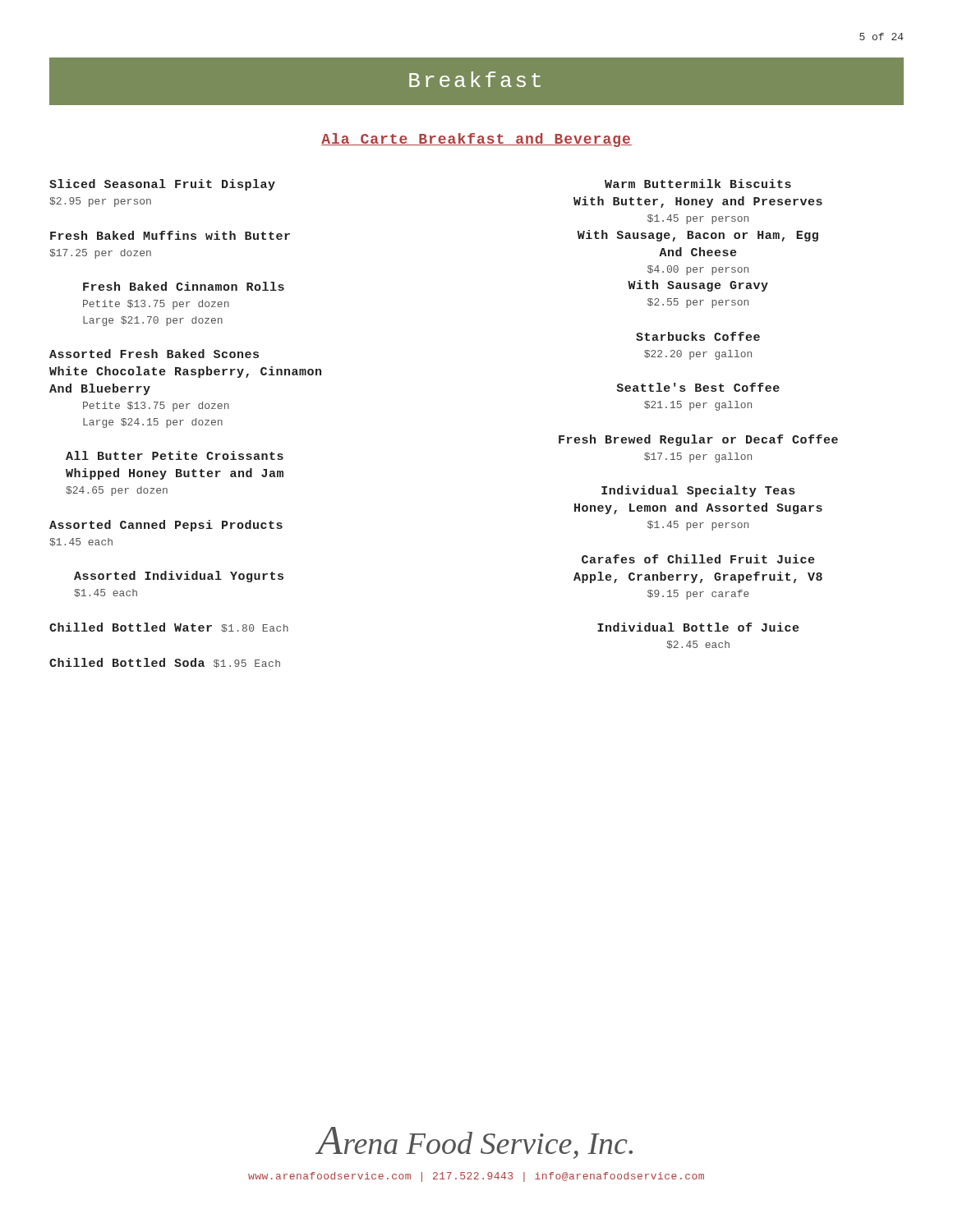This screenshot has height=1232, width=953.
Task: Where is the passage that starts "Starbucks Coffee $22.20"?
Action: 698,346
